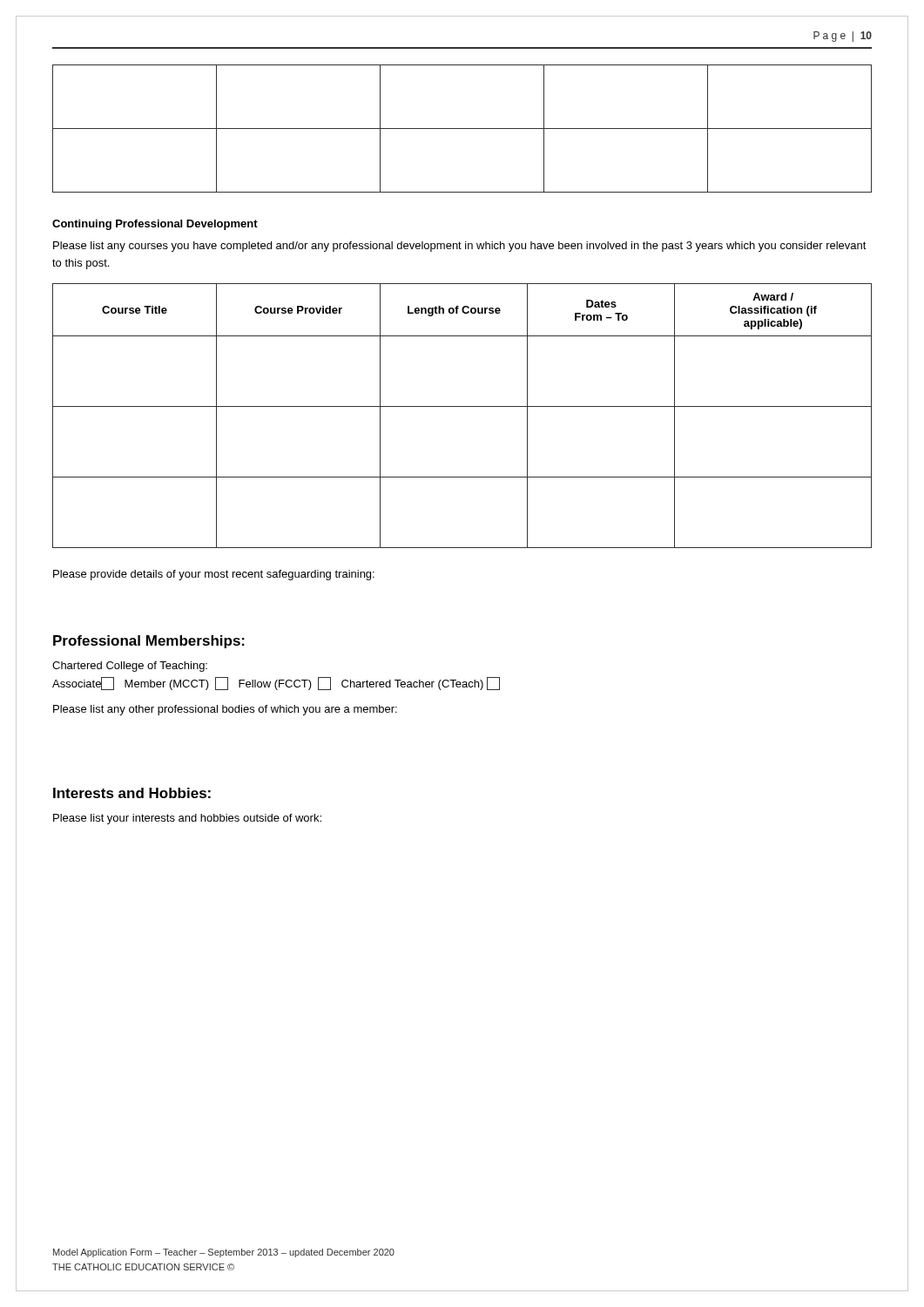
Task: Click on the text starting "Please list any courses"
Action: tap(459, 254)
